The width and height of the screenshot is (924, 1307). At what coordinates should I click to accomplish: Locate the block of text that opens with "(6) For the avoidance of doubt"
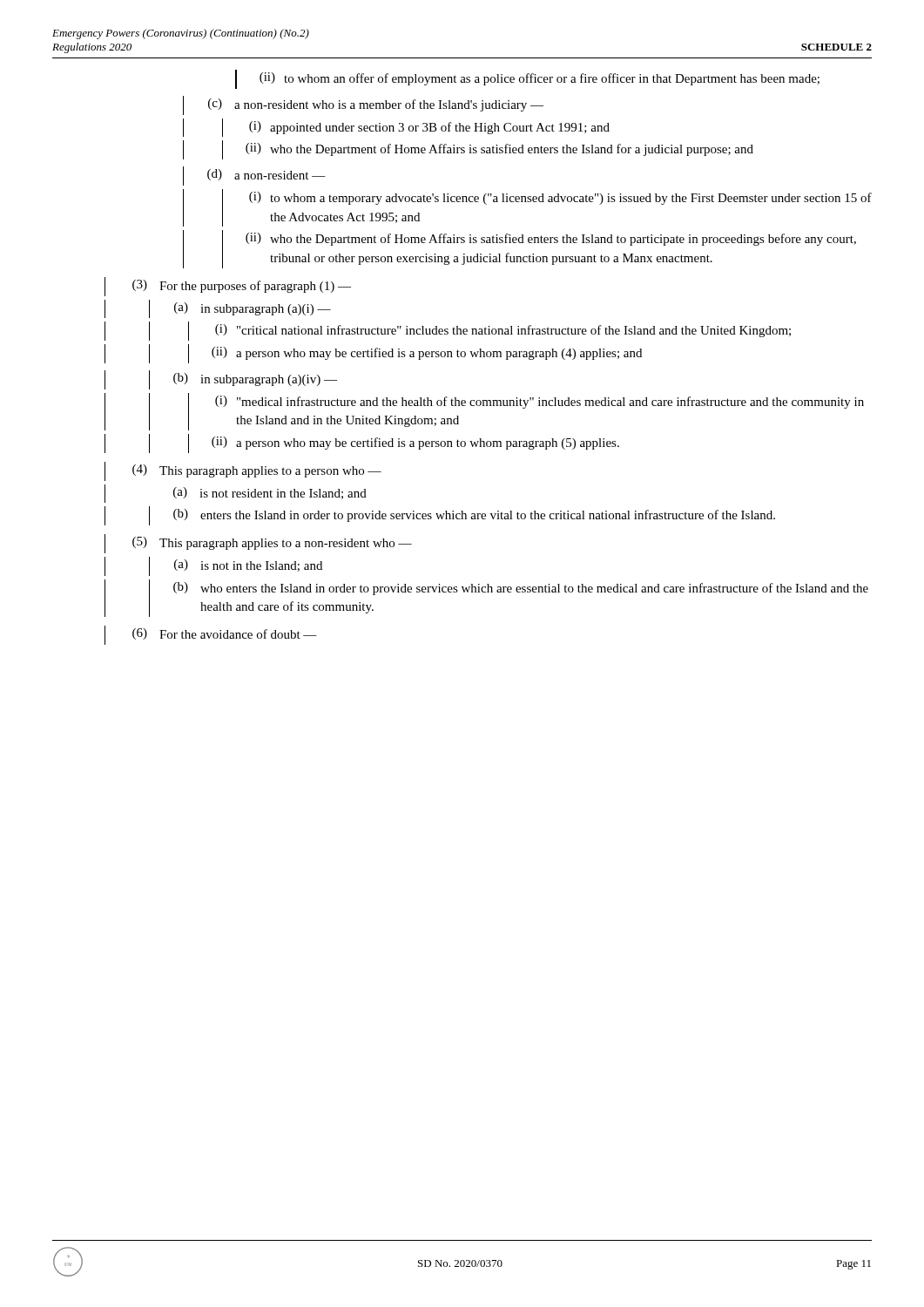(211, 635)
